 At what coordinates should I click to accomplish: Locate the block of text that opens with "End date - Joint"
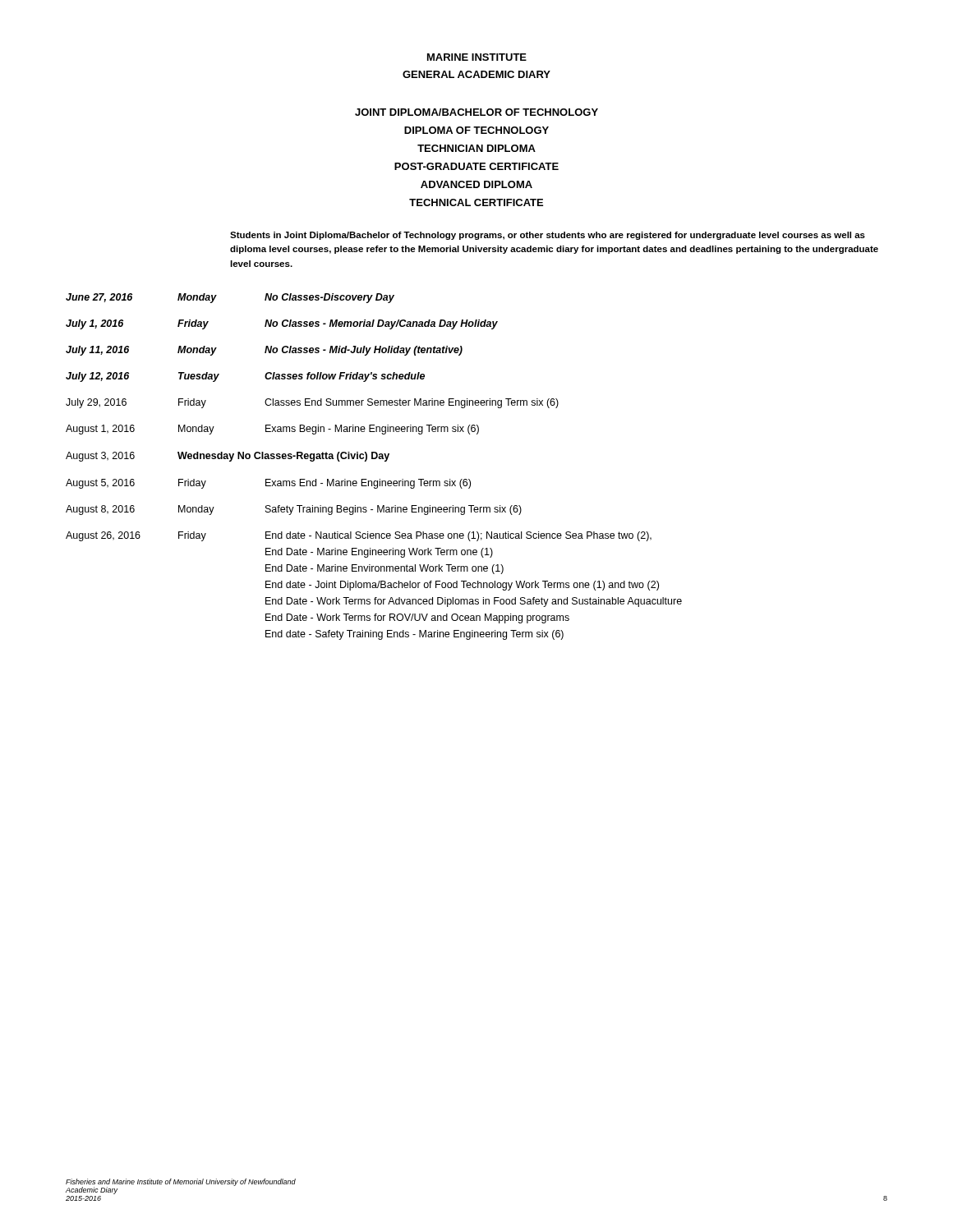476,585
